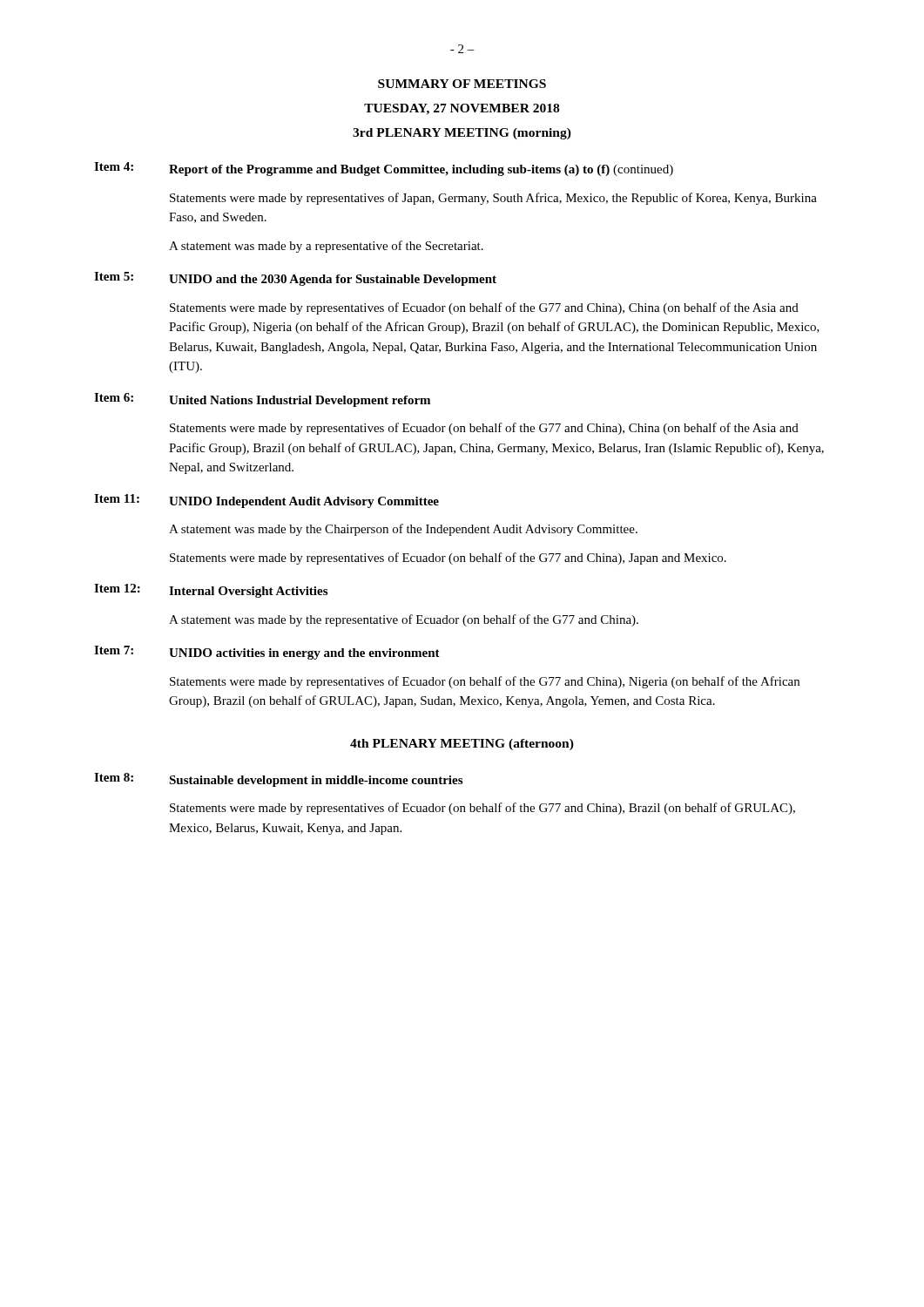The width and height of the screenshot is (924, 1307).
Task: Locate the region starting "Item 7:"
Action: click(114, 650)
